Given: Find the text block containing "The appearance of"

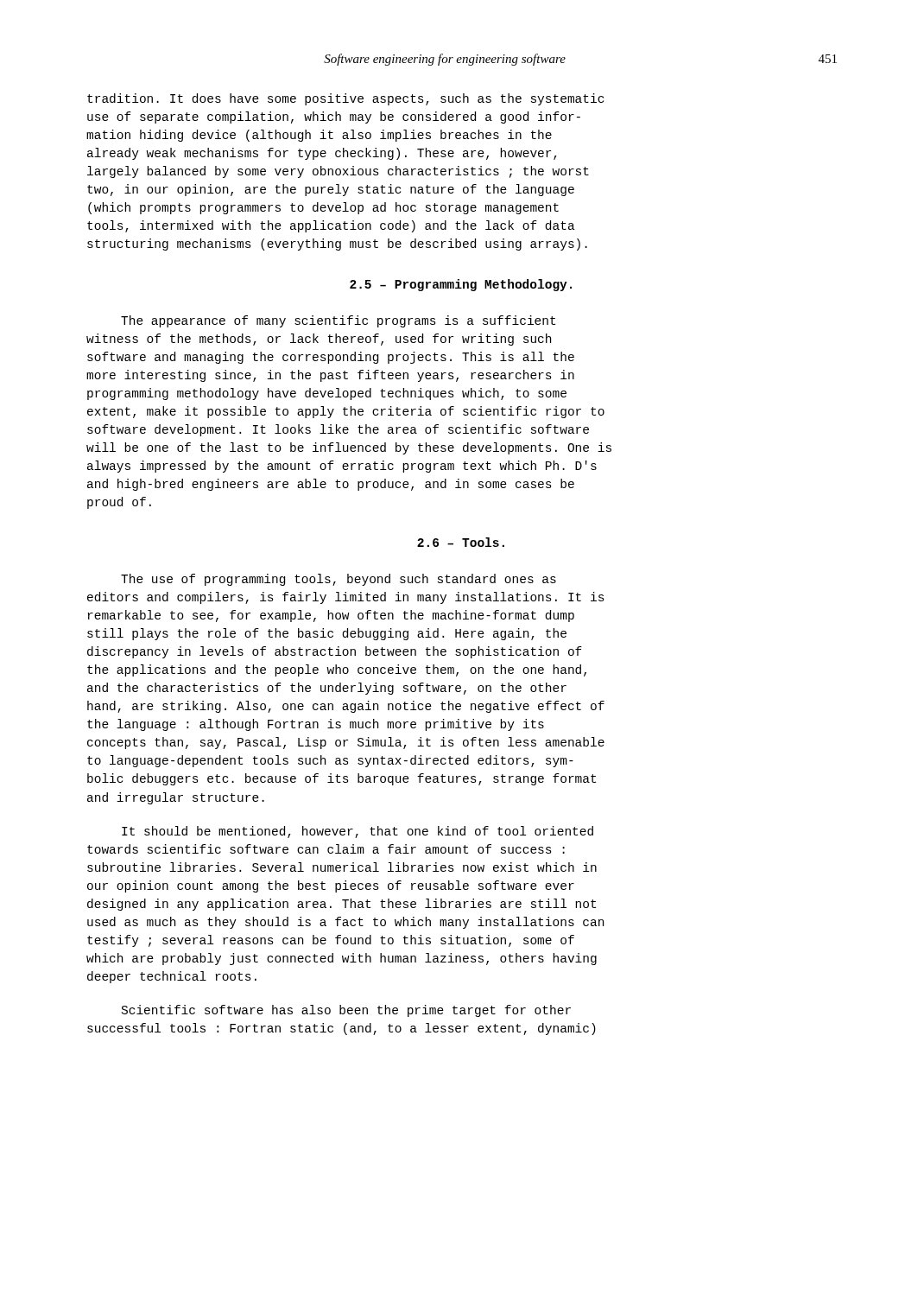Looking at the screenshot, I should tap(349, 412).
